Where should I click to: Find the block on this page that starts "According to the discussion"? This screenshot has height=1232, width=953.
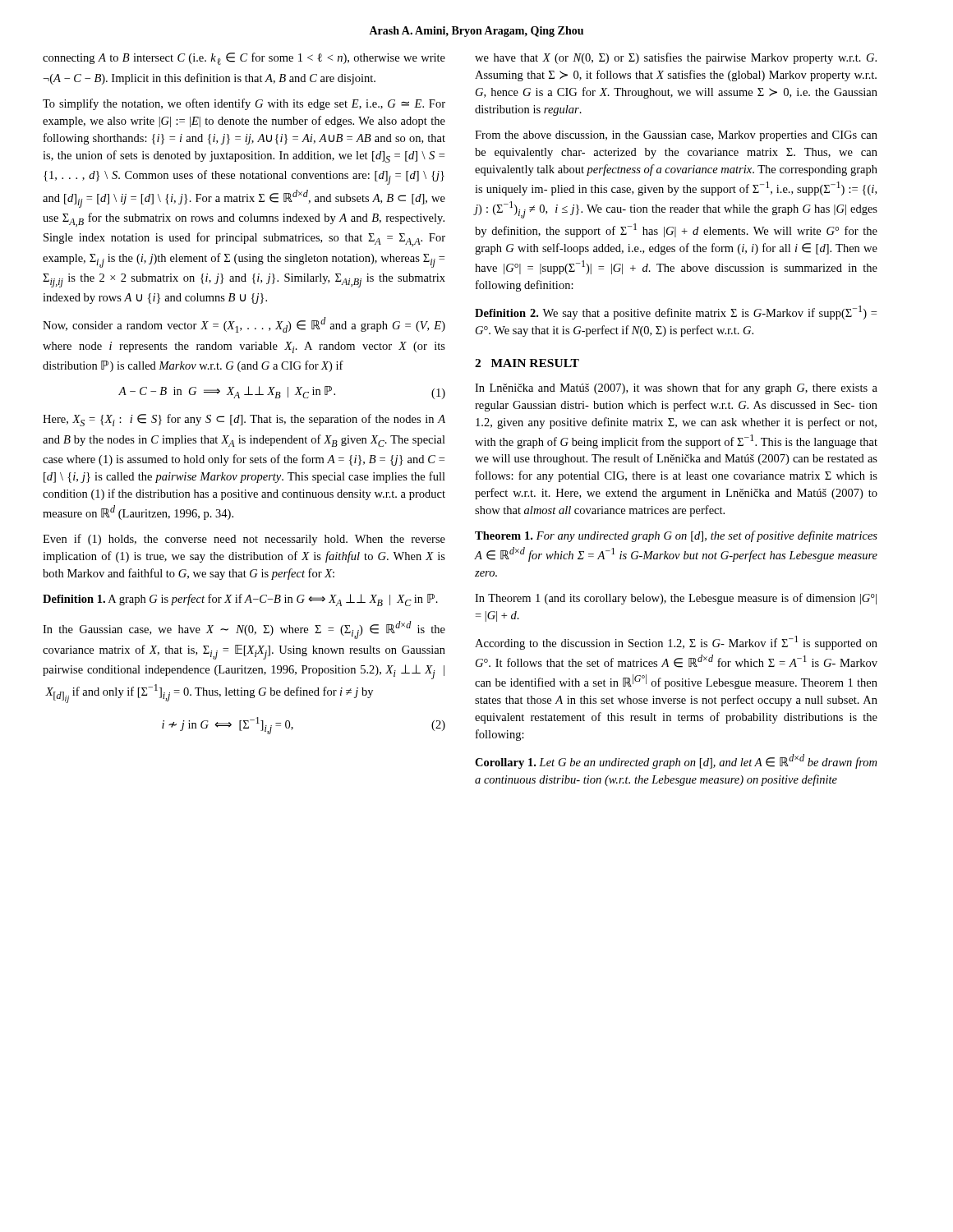click(x=676, y=688)
